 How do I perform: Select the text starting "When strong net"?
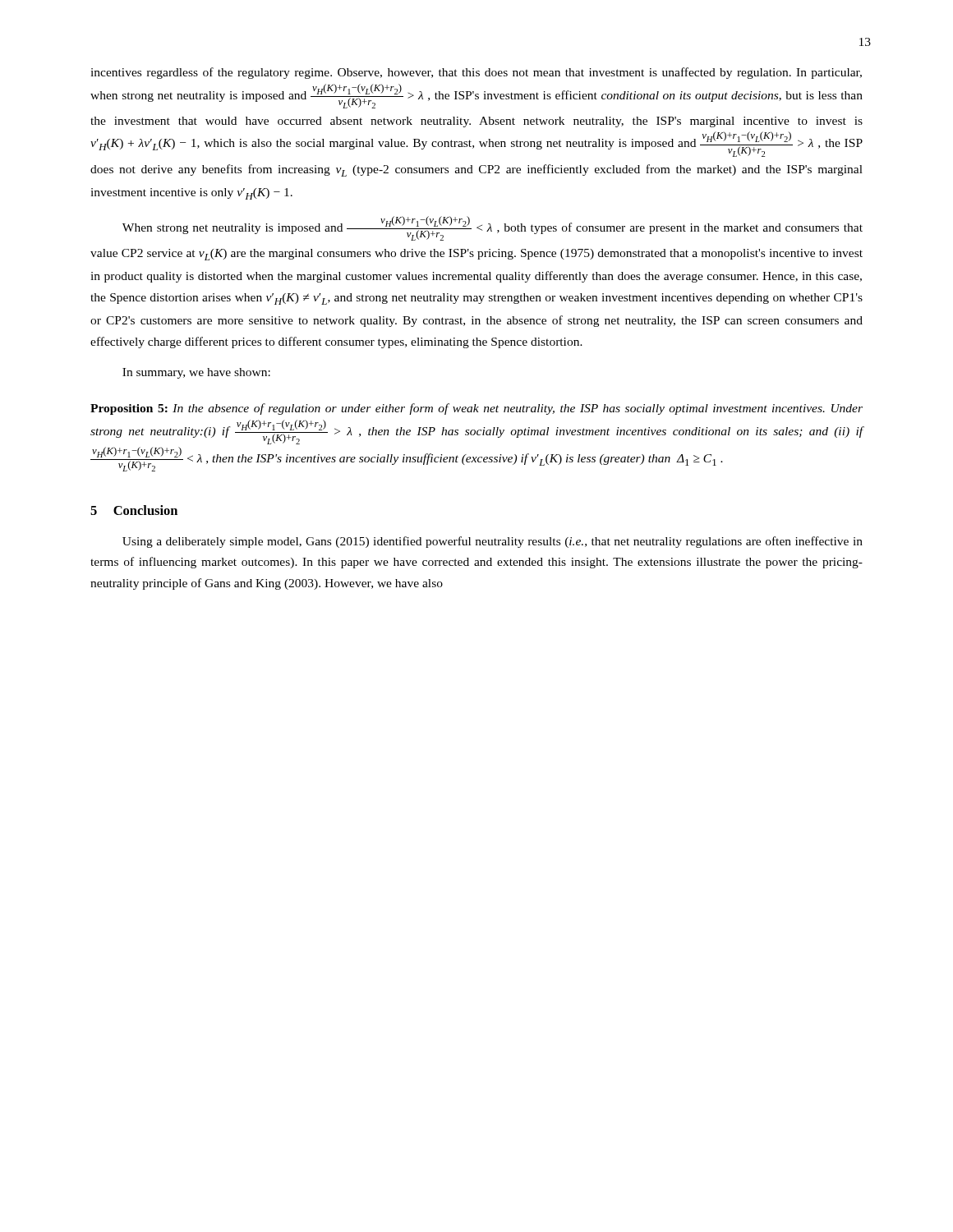[476, 283]
